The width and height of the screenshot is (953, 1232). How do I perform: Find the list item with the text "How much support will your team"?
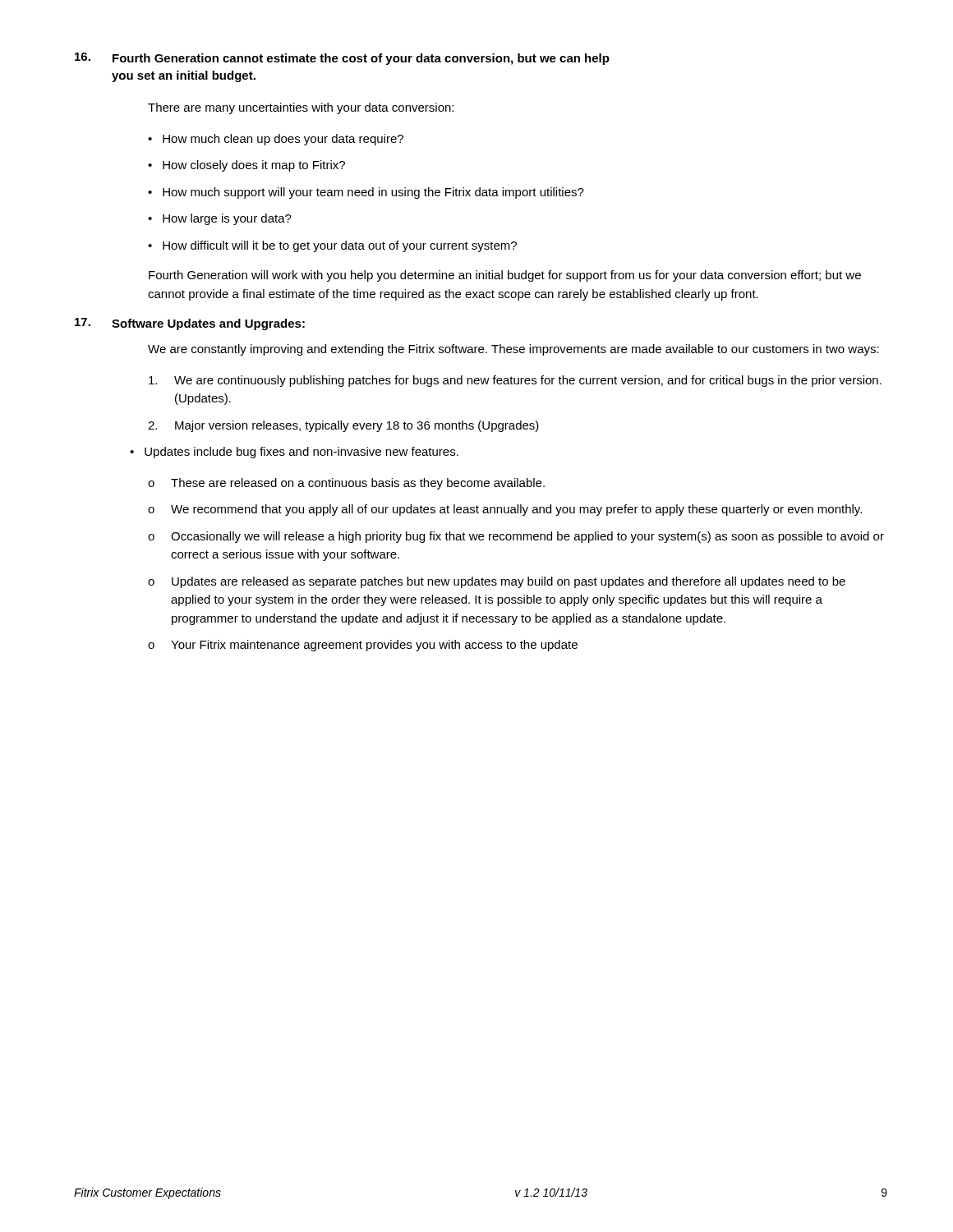[x=373, y=192]
